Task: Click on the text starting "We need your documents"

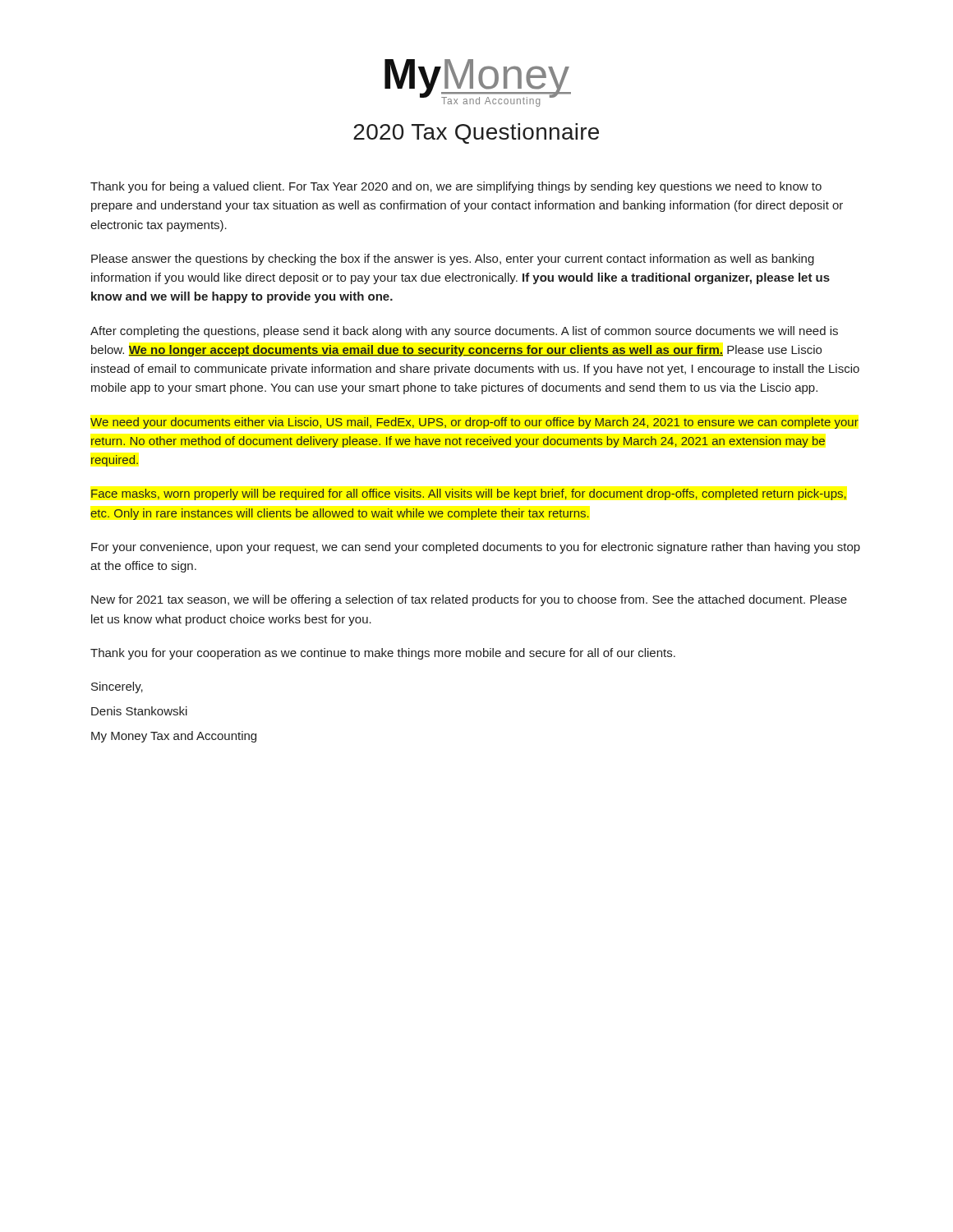Action: point(474,440)
